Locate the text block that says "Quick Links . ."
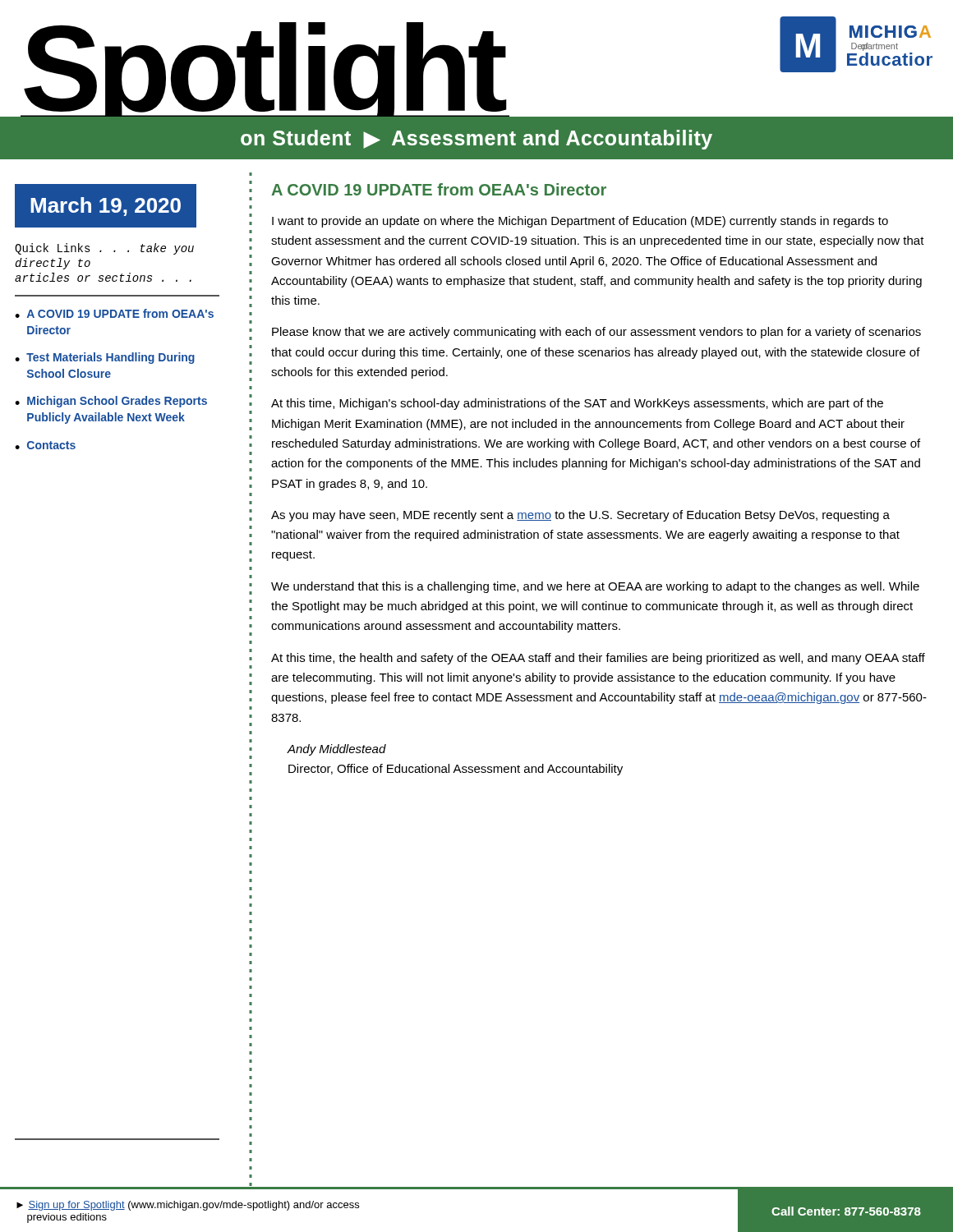 (x=104, y=264)
